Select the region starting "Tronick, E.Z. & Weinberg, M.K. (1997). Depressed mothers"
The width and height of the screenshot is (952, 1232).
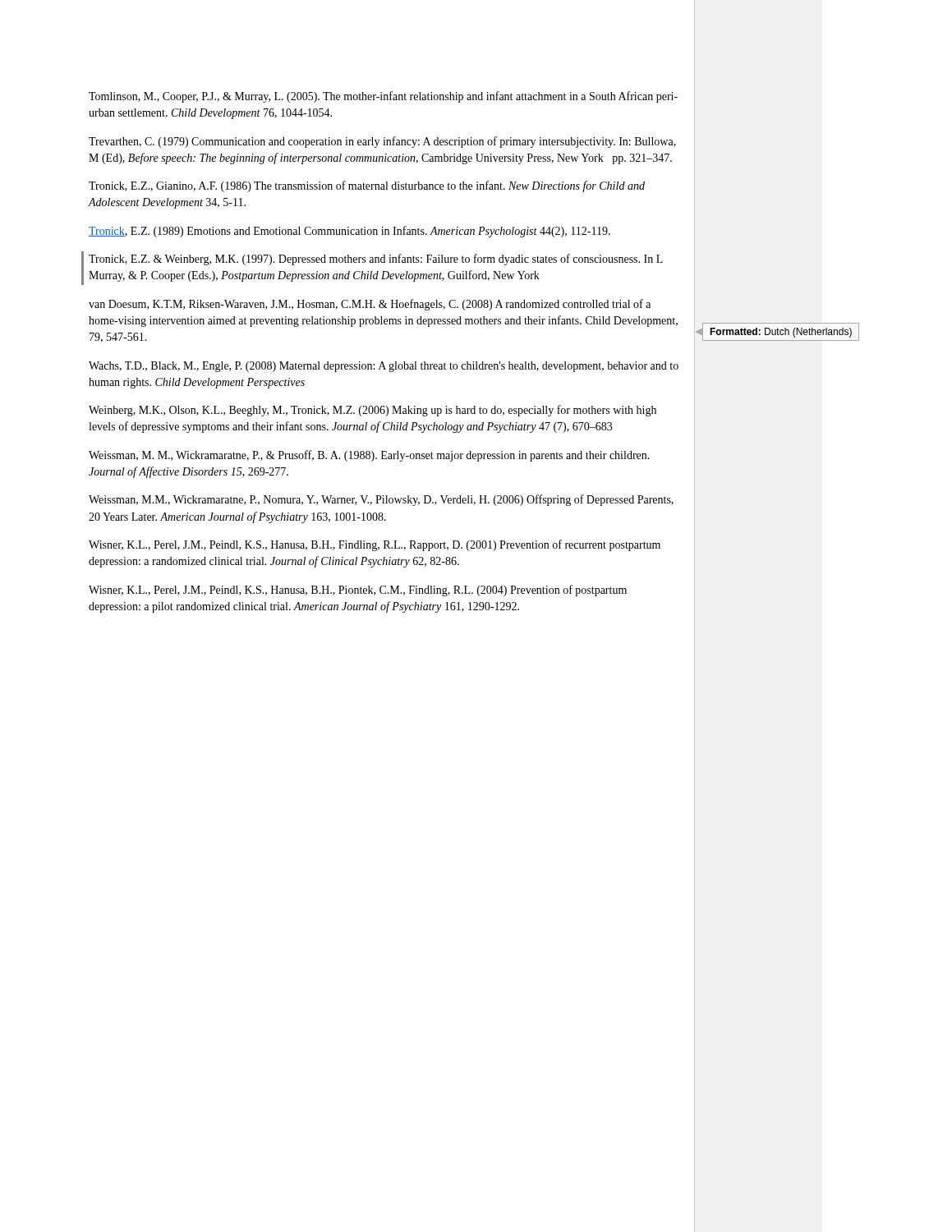[x=376, y=268]
